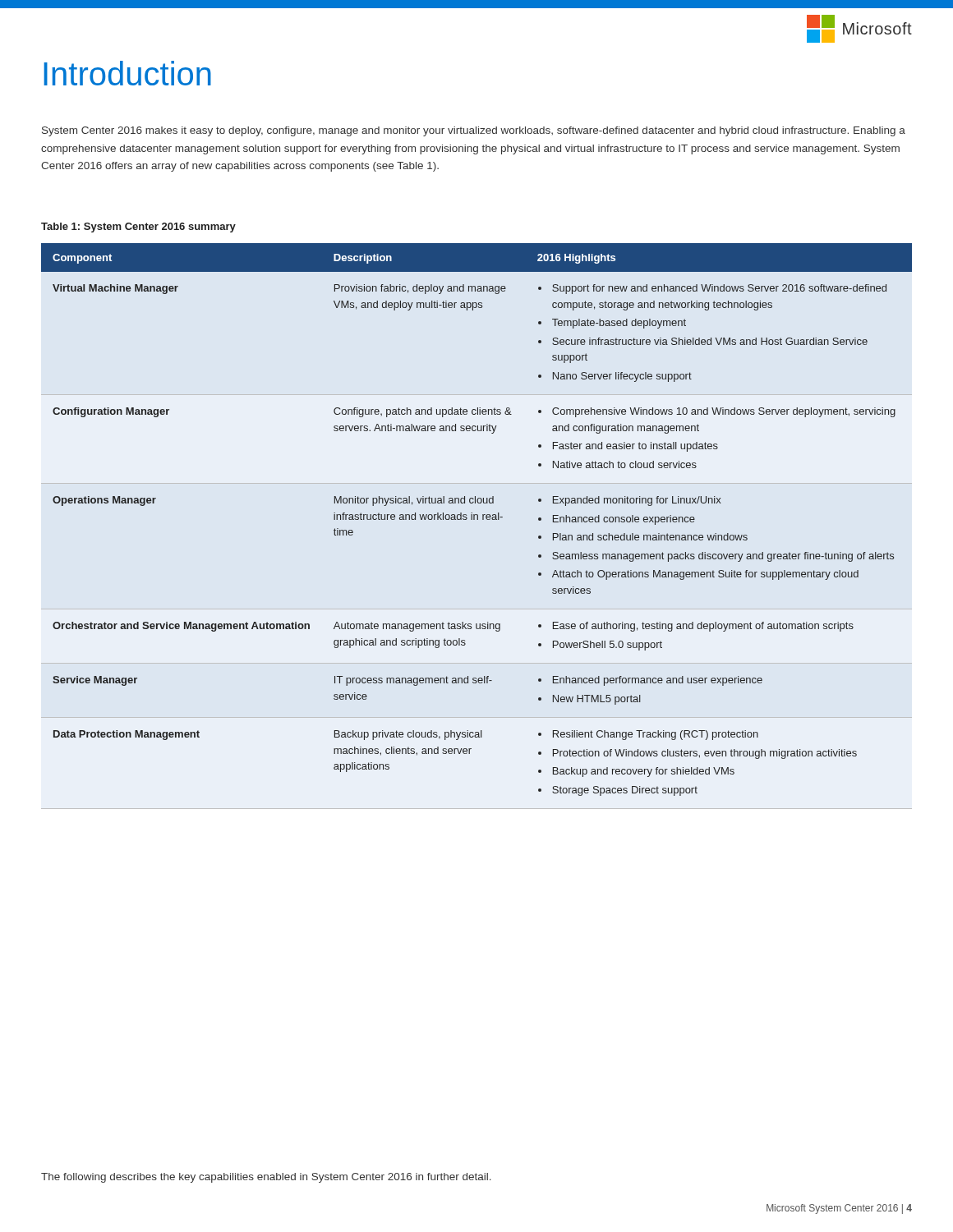Point to the text block starting "Table 1: System"
This screenshot has width=953, height=1232.
tap(138, 226)
